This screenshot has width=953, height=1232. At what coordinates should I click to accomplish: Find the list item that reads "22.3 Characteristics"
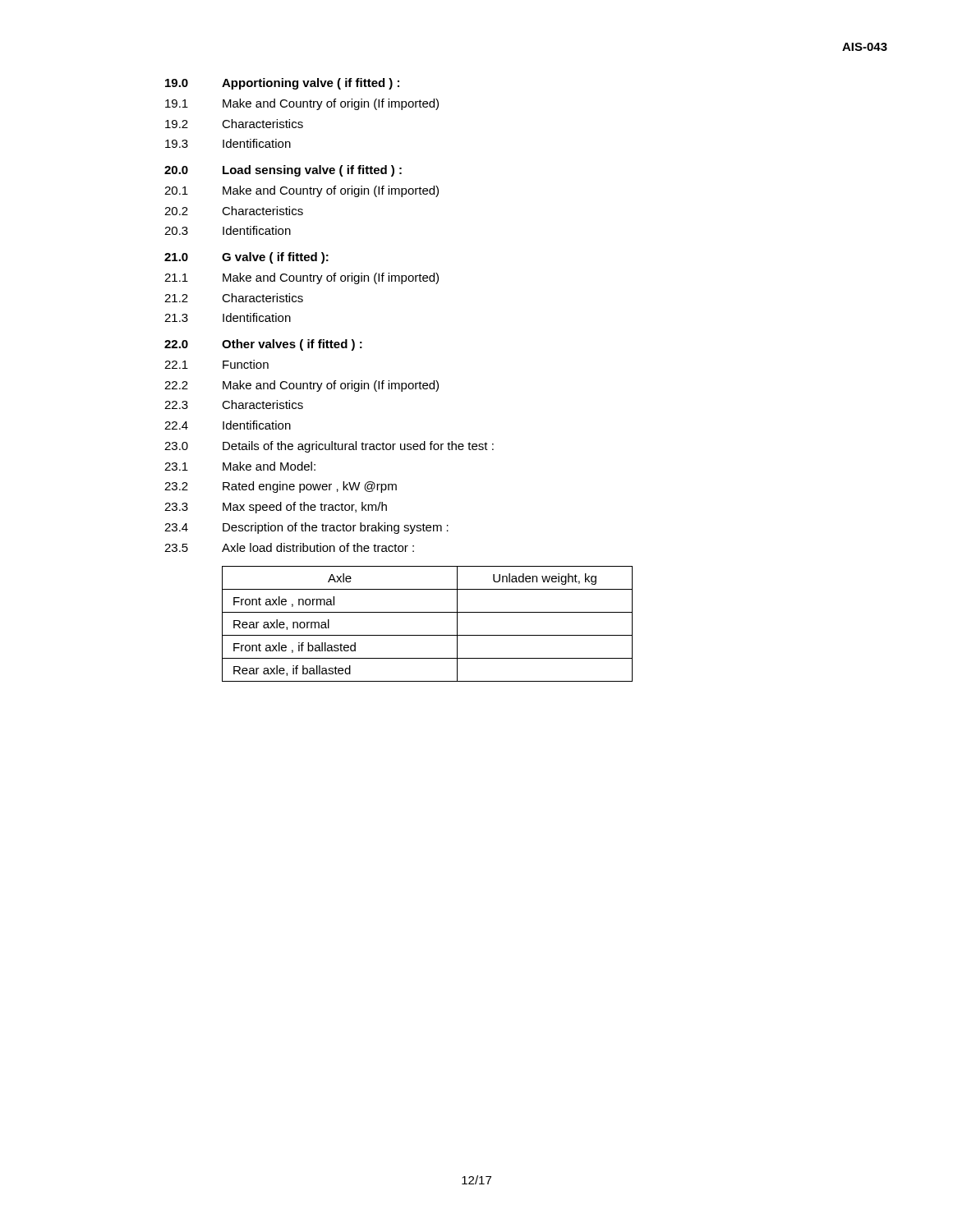click(x=234, y=405)
